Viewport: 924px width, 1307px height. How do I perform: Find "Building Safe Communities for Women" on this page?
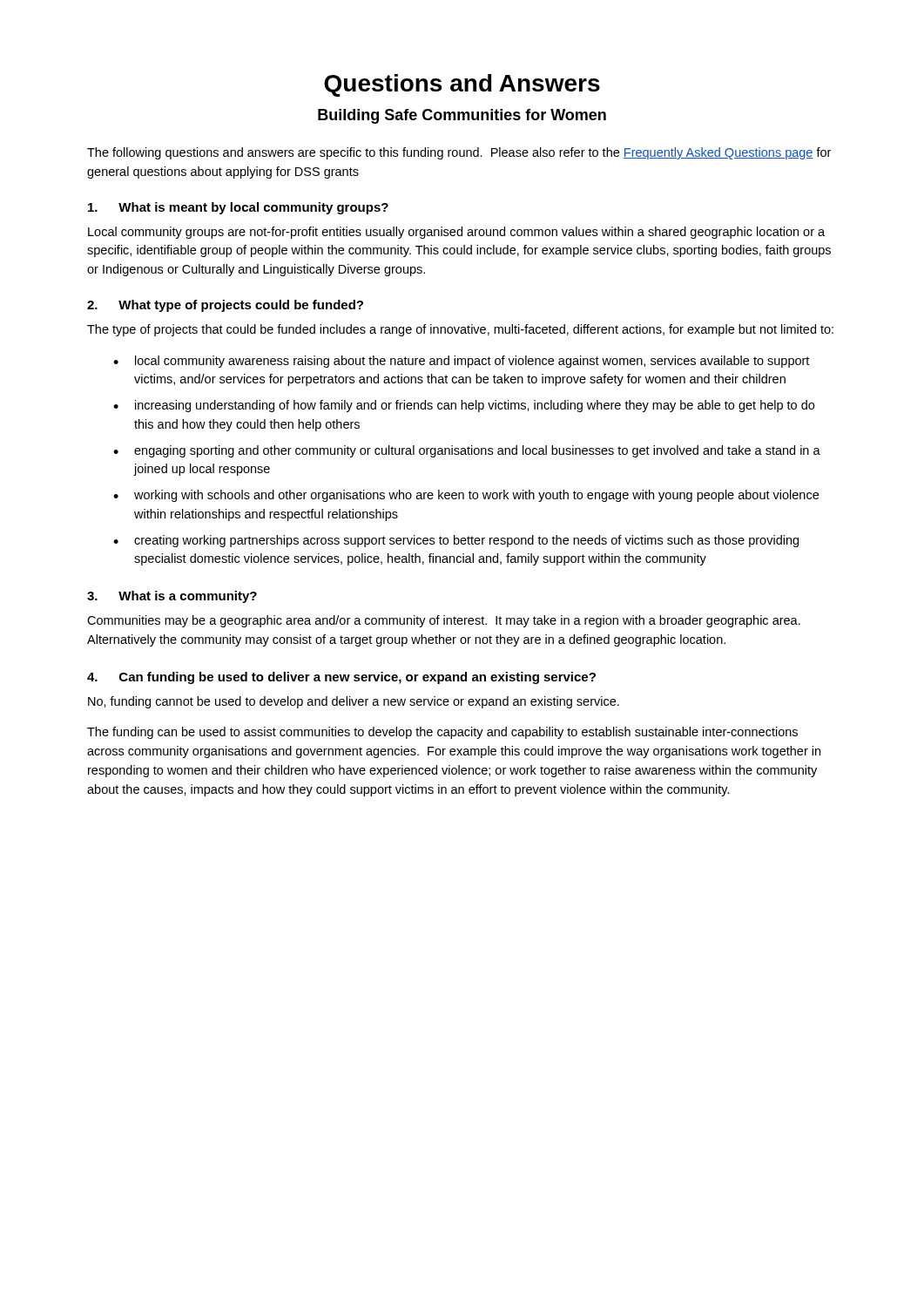coord(462,115)
